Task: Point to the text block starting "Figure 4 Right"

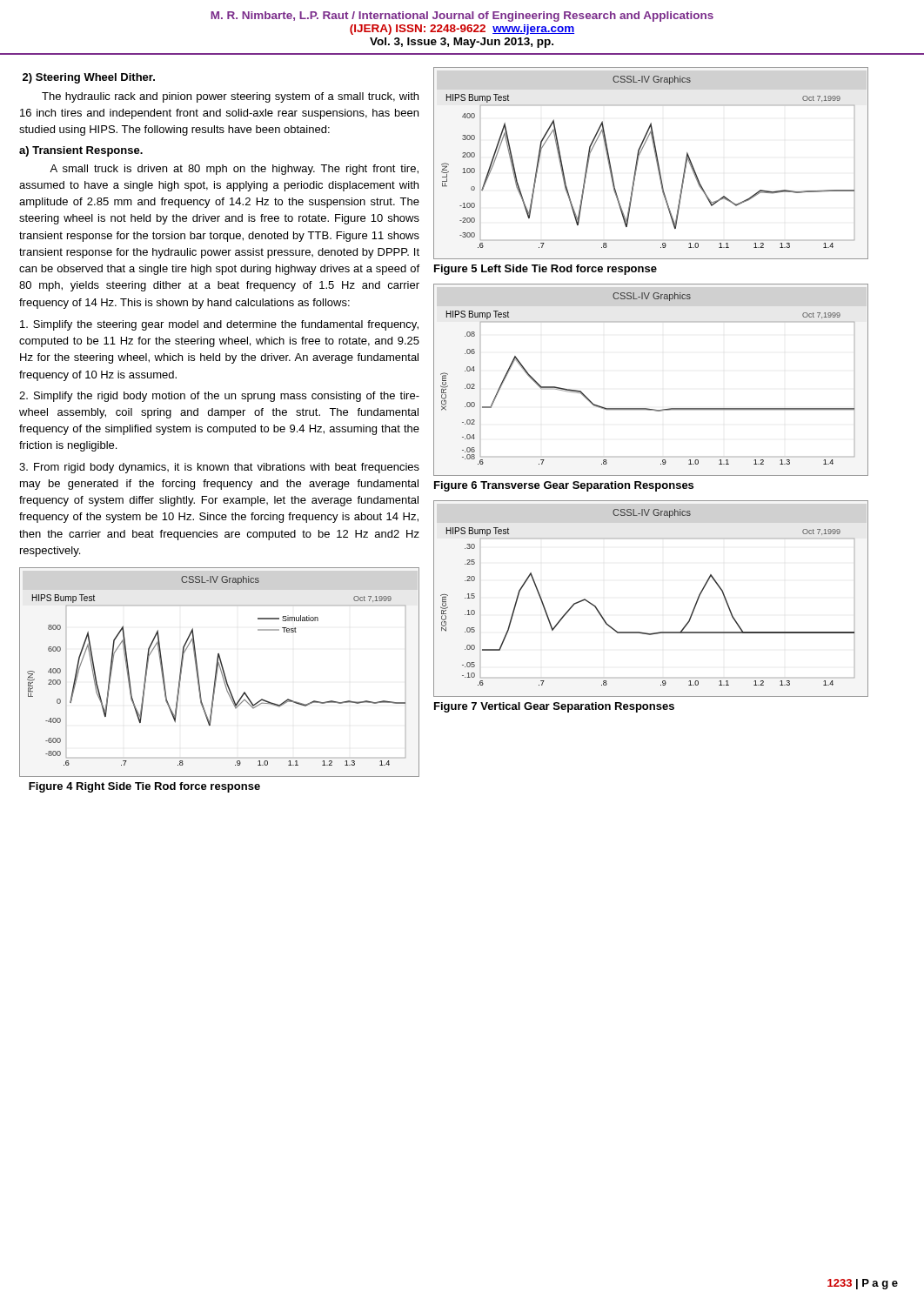Action: coord(140,786)
